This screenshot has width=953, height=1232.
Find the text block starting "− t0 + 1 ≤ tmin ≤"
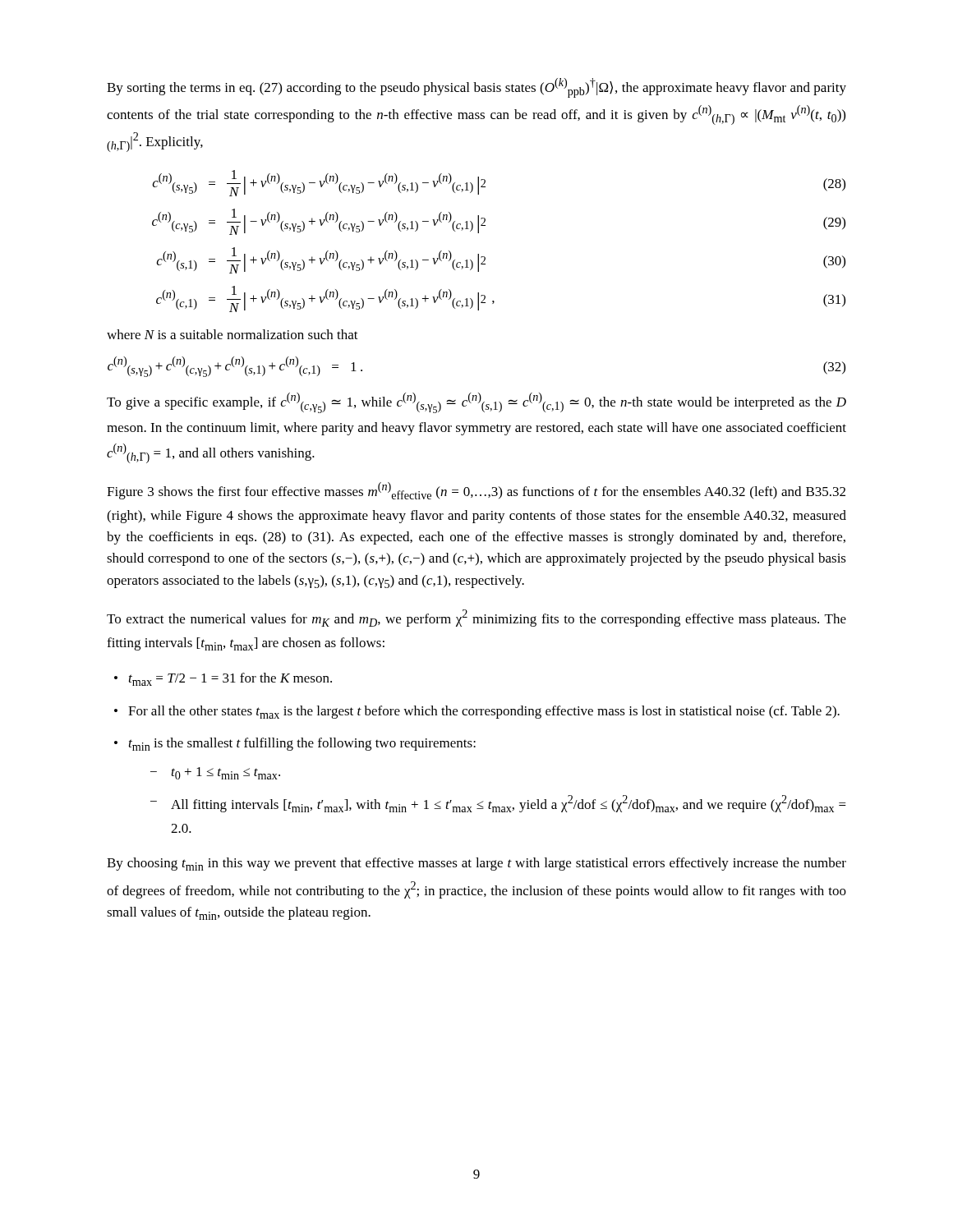215,773
